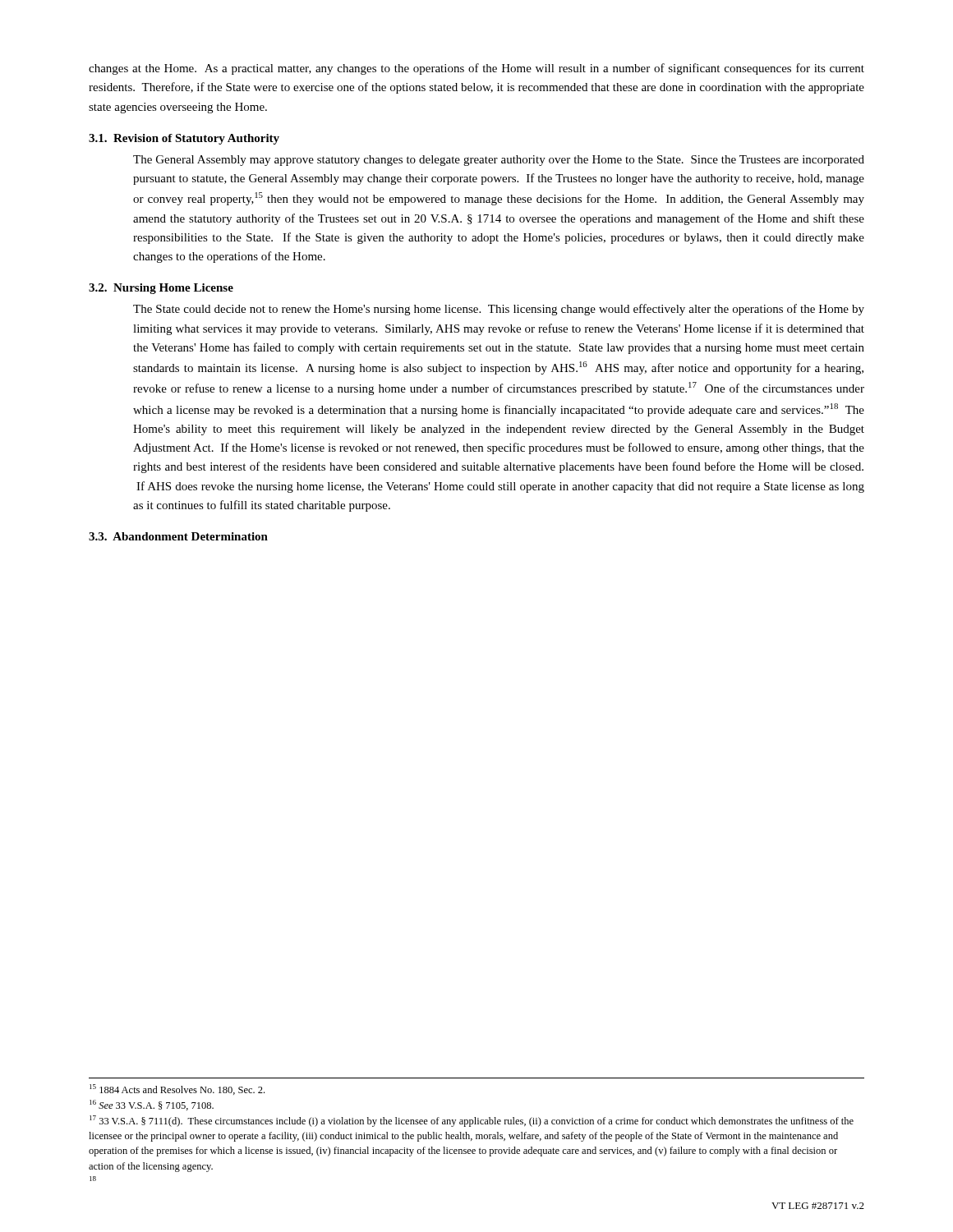
Task: Point to the text block starting "3.2. Nursing Home License"
Action: tap(161, 288)
